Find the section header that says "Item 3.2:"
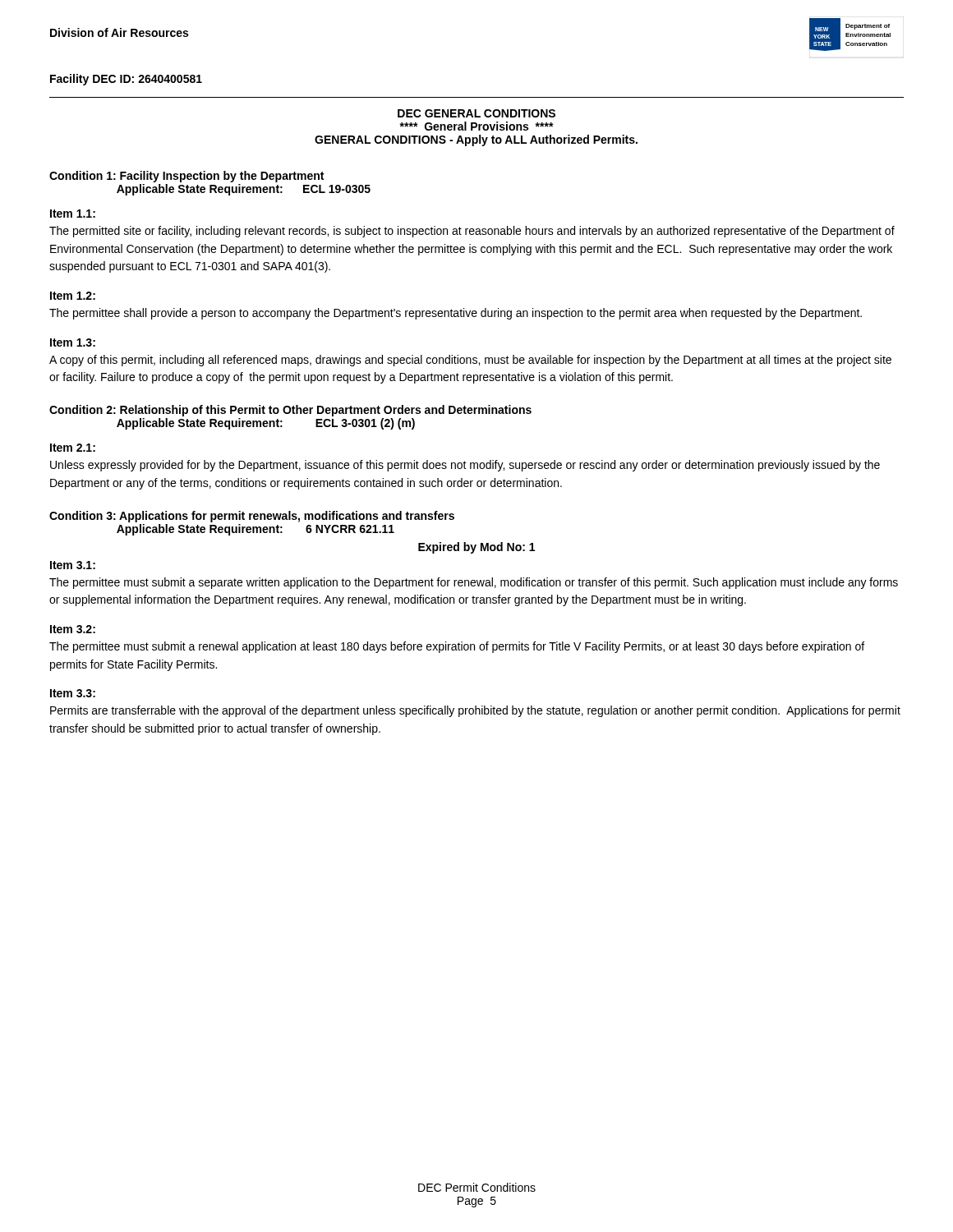The image size is (953, 1232). coord(73,629)
